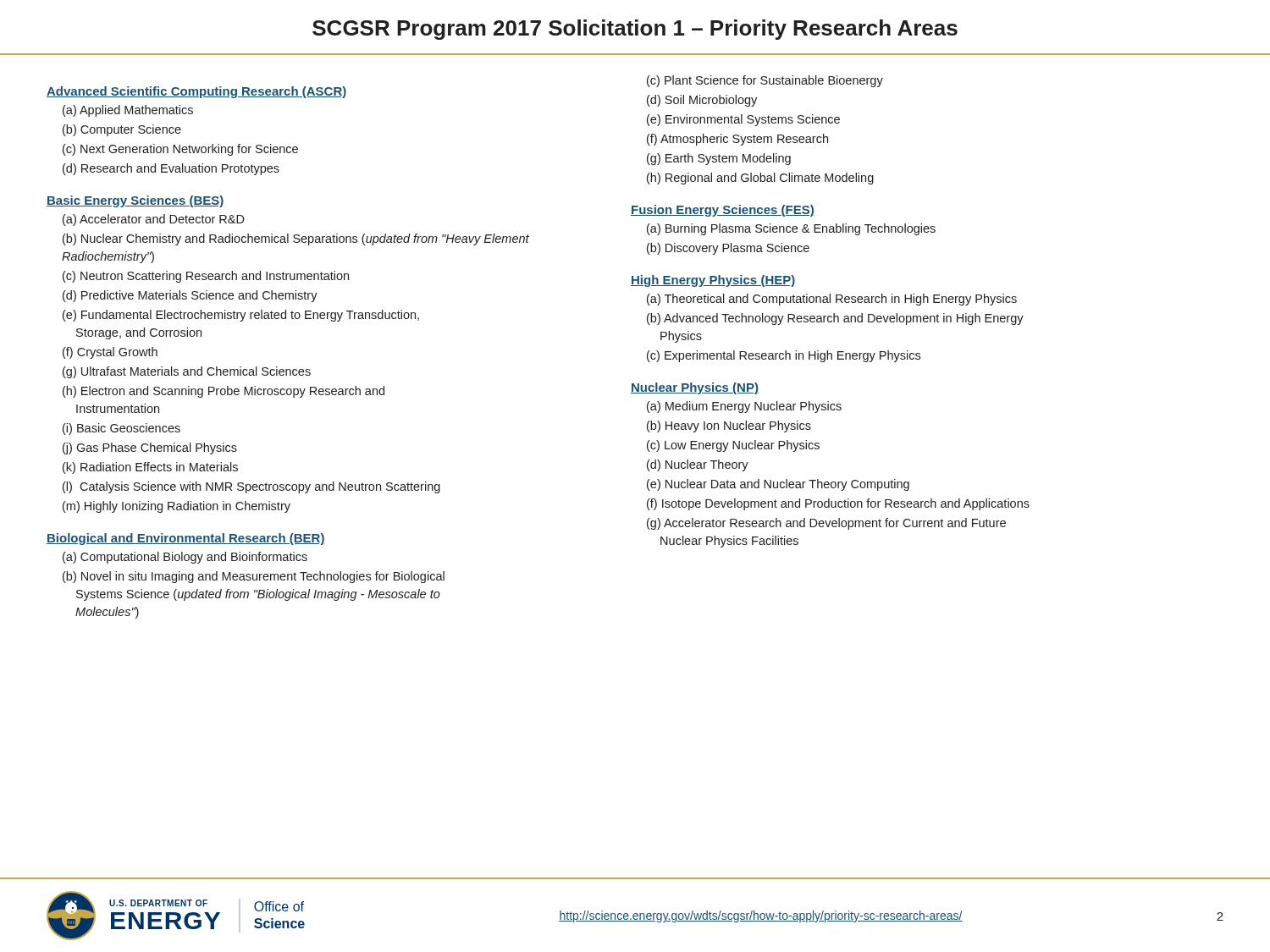The image size is (1270, 952).
Task: Point to the element starting "(a) Burning Plasma"
Action: [x=791, y=229]
